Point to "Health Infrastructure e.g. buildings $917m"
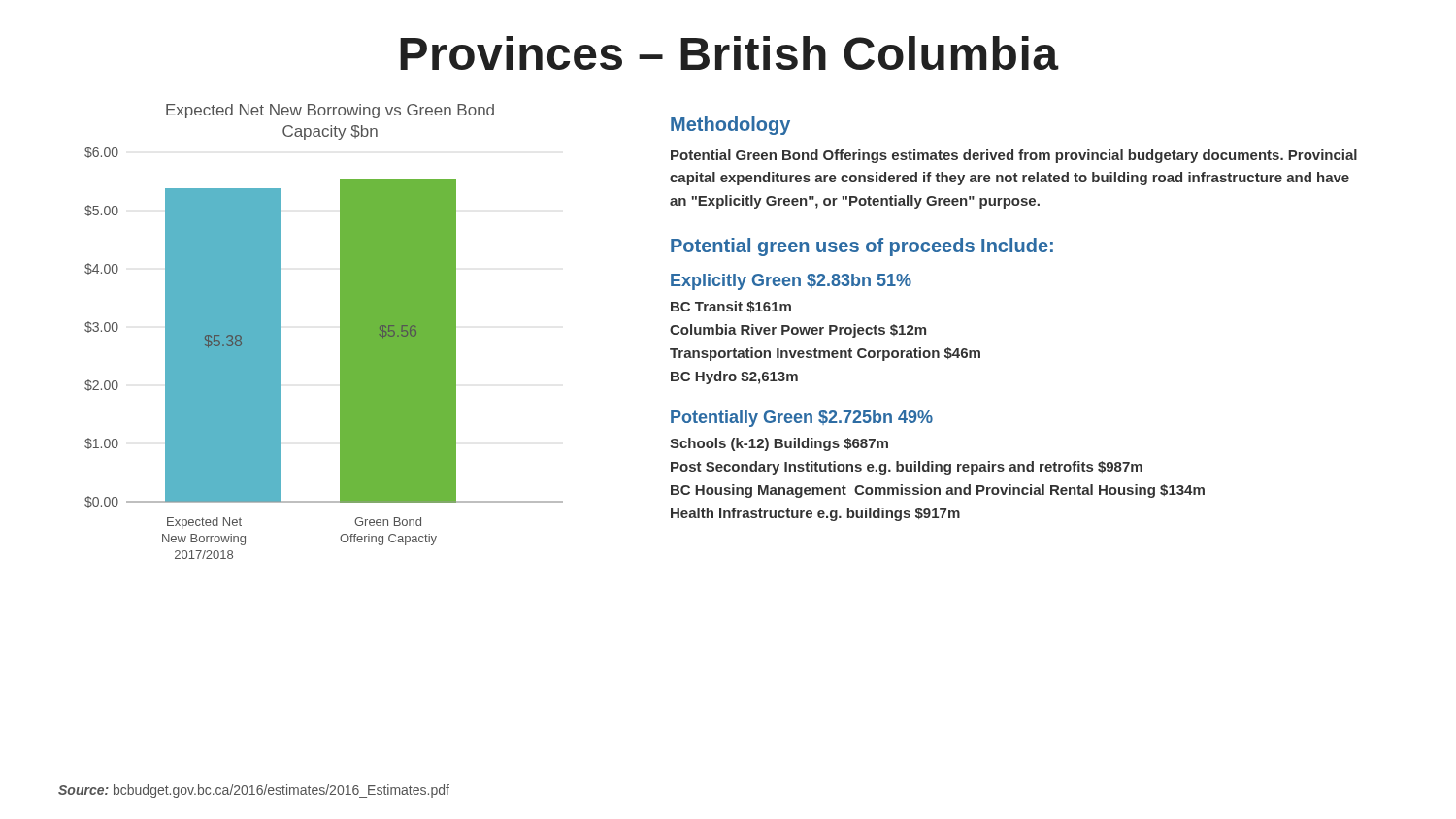 pyautogui.click(x=815, y=513)
